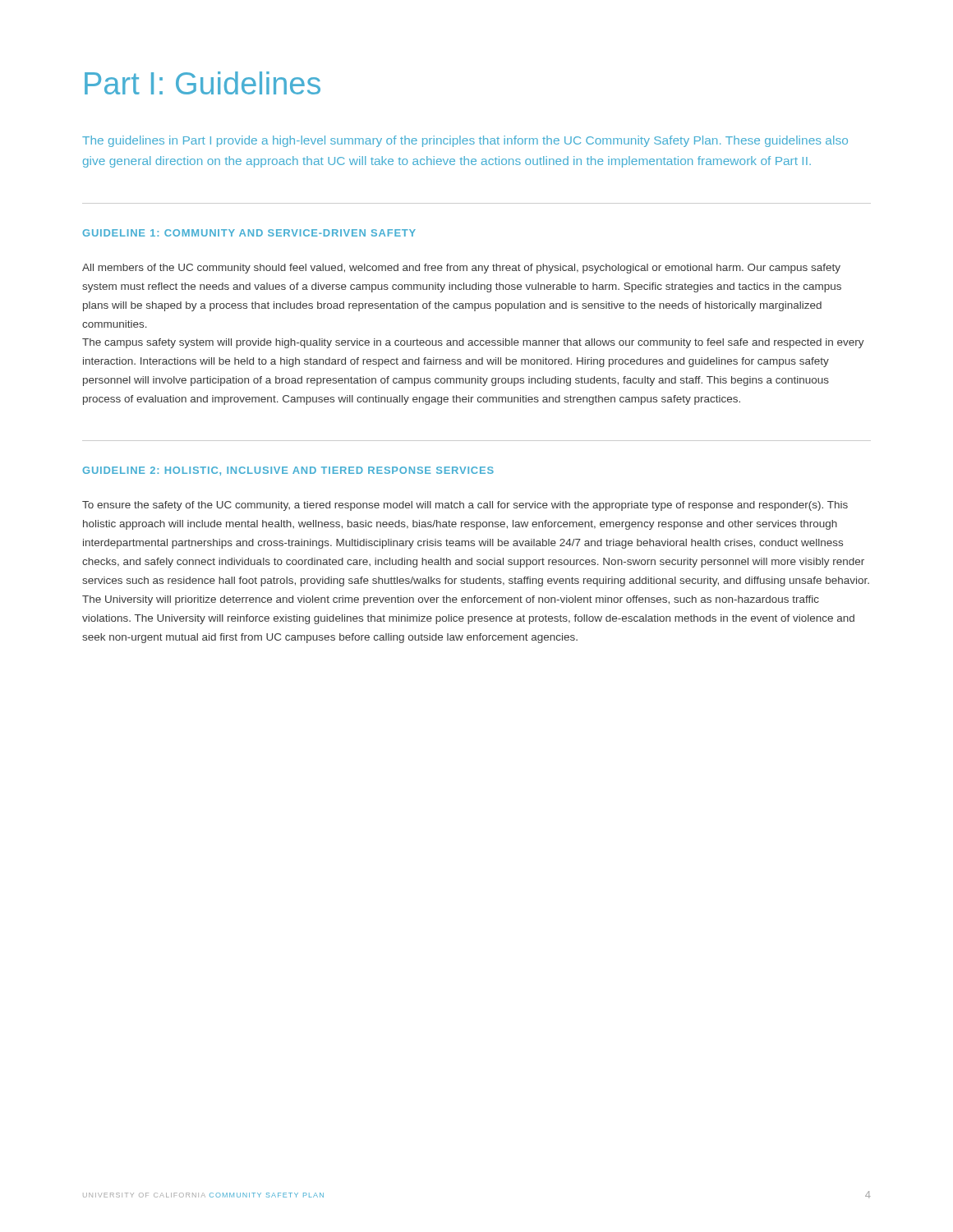
Task: Locate the passage starting "GUIDELINE 1: COMMUNITY AND SERVICE-DRIVEN SAFETY"
Action: (x=249, y=233)
